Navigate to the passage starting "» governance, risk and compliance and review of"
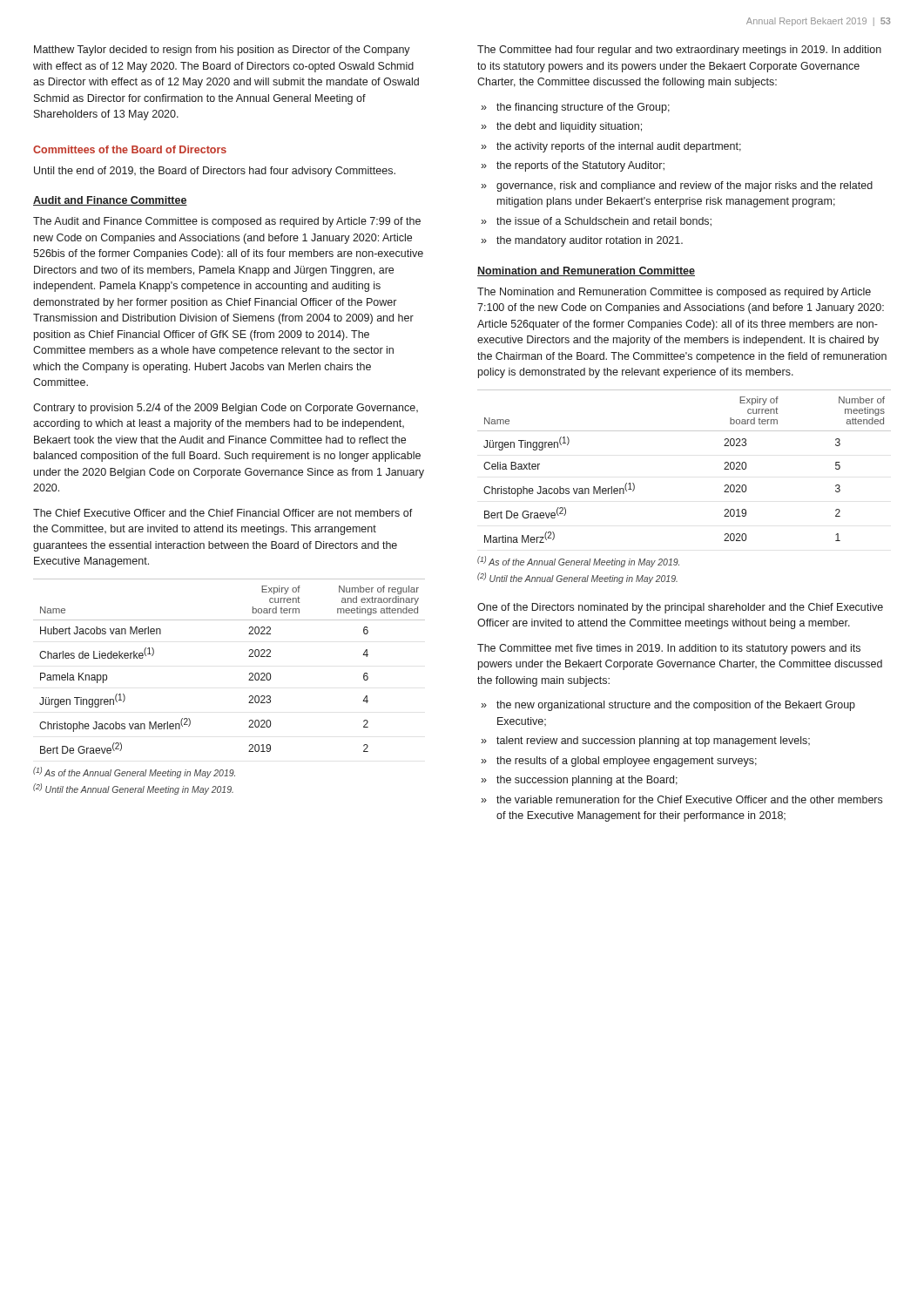The width and height of the screenshot is (924, 1307). click(x=686, y=193)
